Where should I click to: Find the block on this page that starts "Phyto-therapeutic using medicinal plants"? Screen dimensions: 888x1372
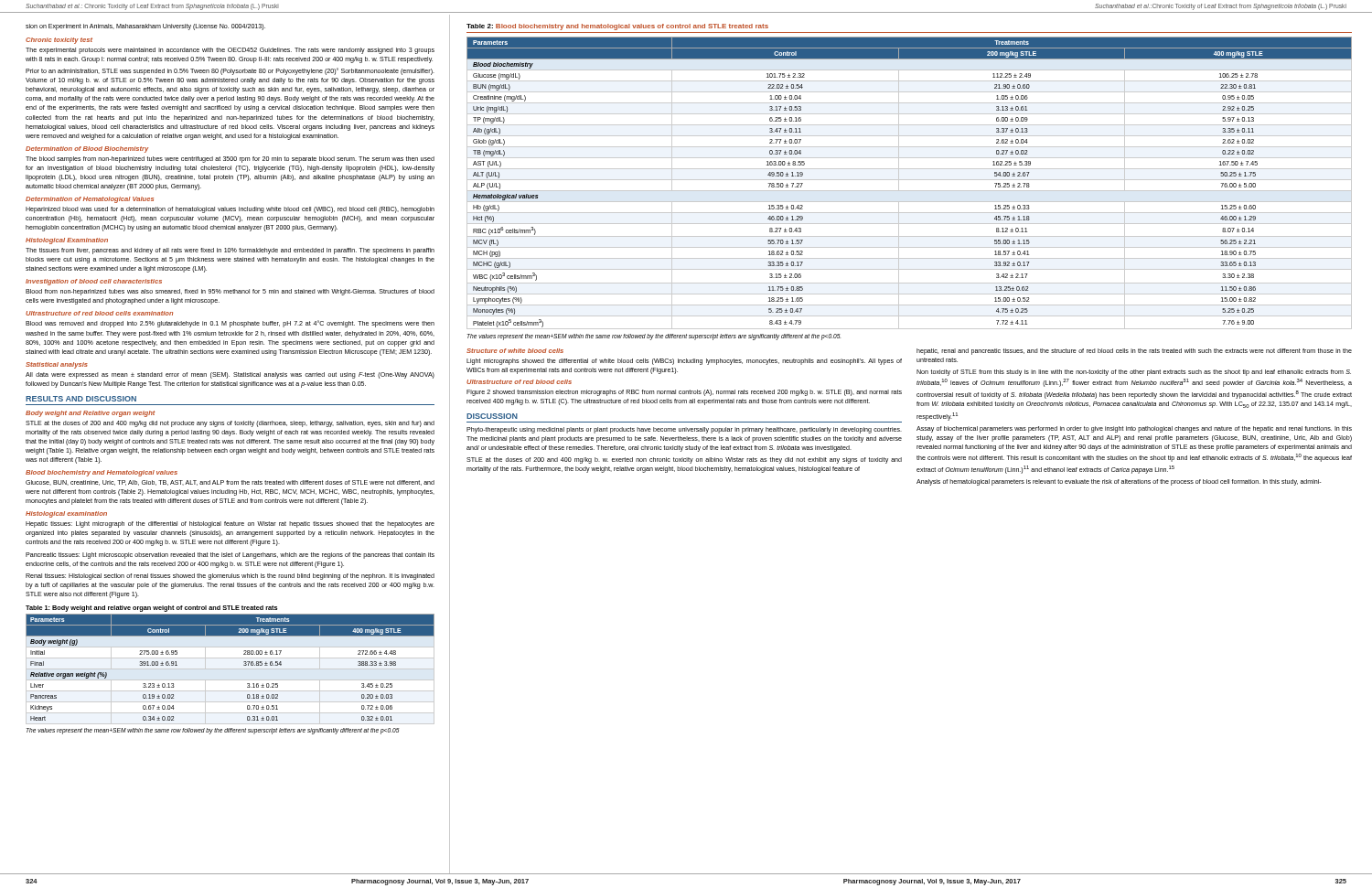[684, 439]
